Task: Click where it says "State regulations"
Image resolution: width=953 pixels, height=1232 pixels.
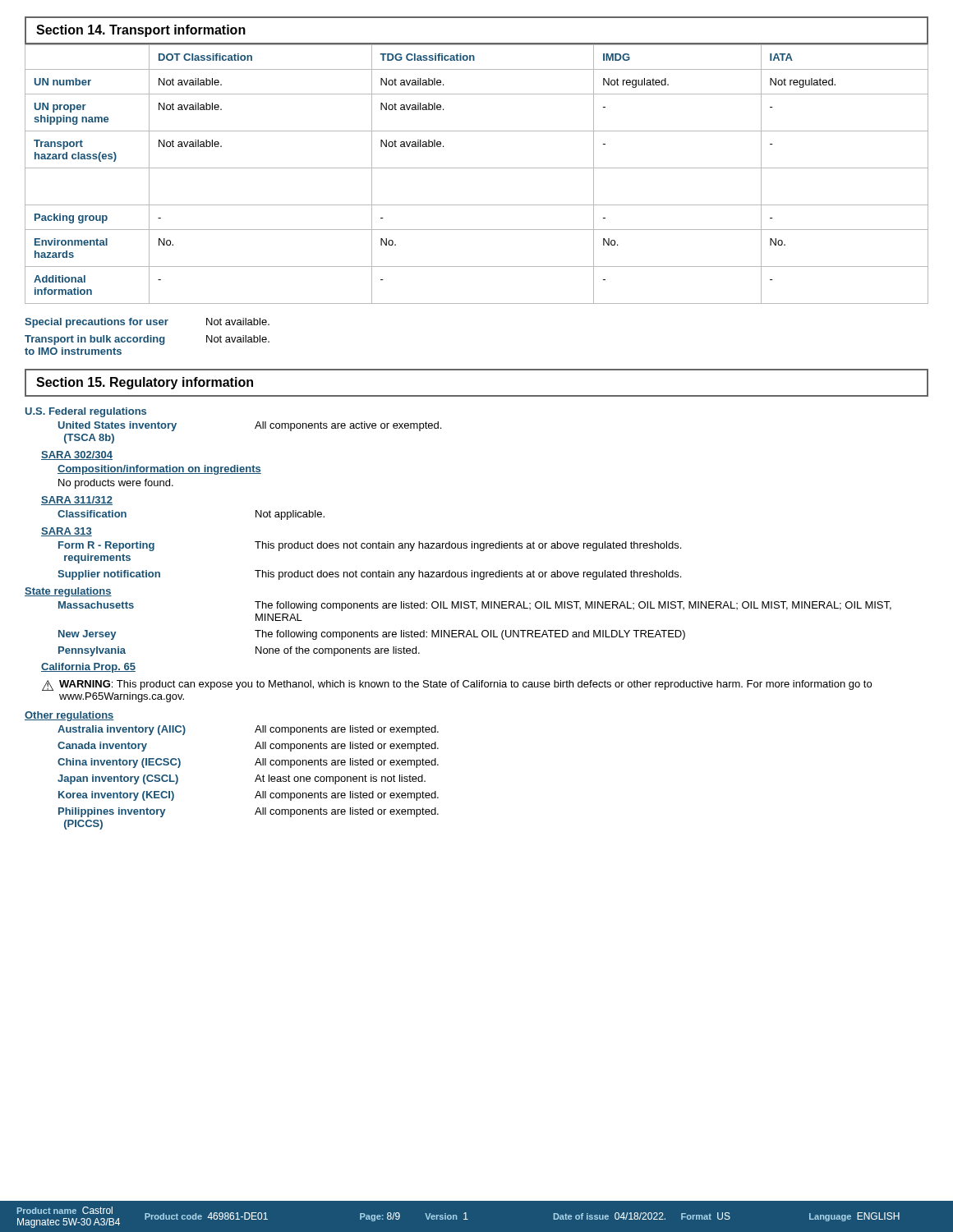Action: pos(68,591)
